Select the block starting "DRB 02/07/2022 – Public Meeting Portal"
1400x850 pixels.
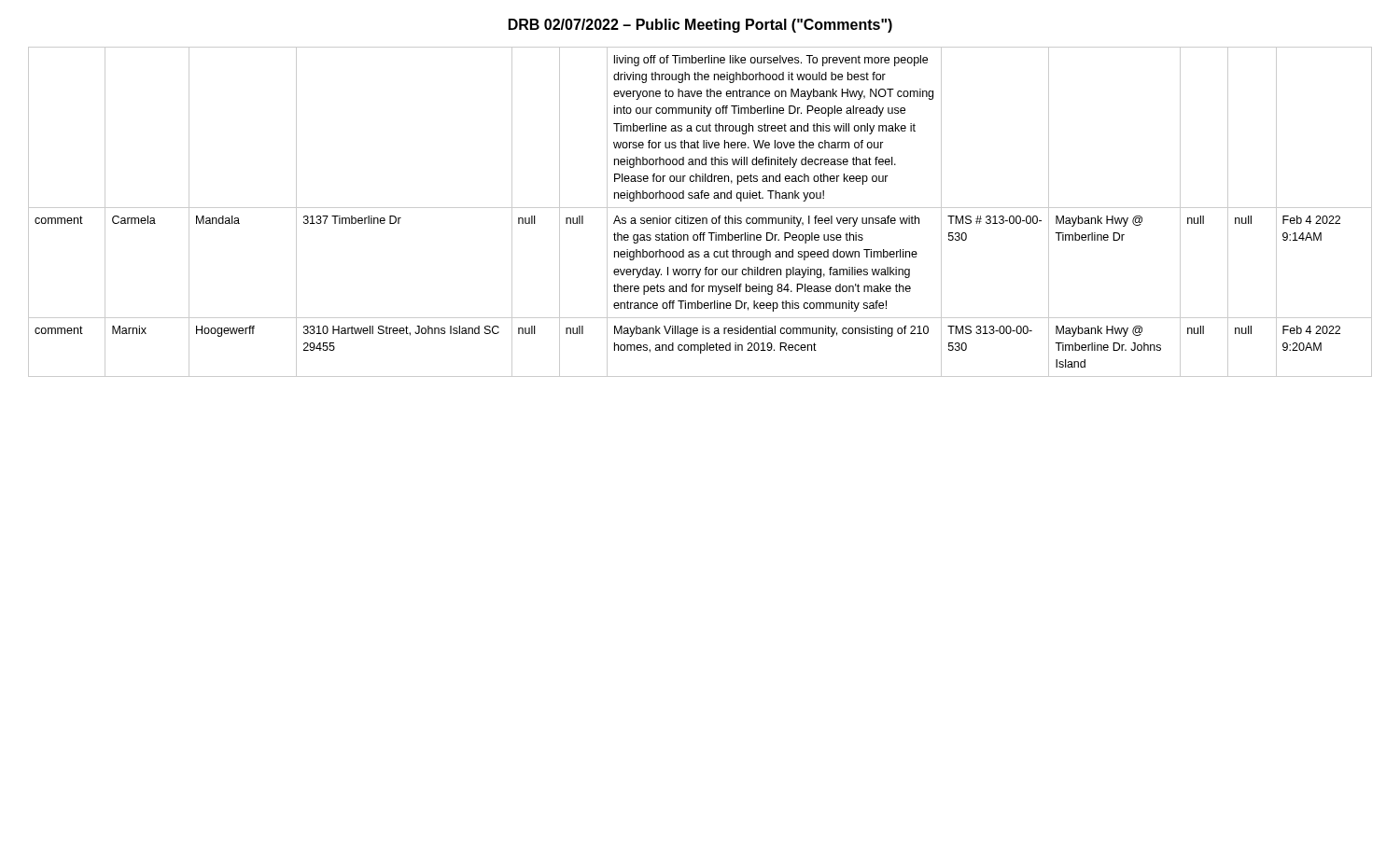700,25
